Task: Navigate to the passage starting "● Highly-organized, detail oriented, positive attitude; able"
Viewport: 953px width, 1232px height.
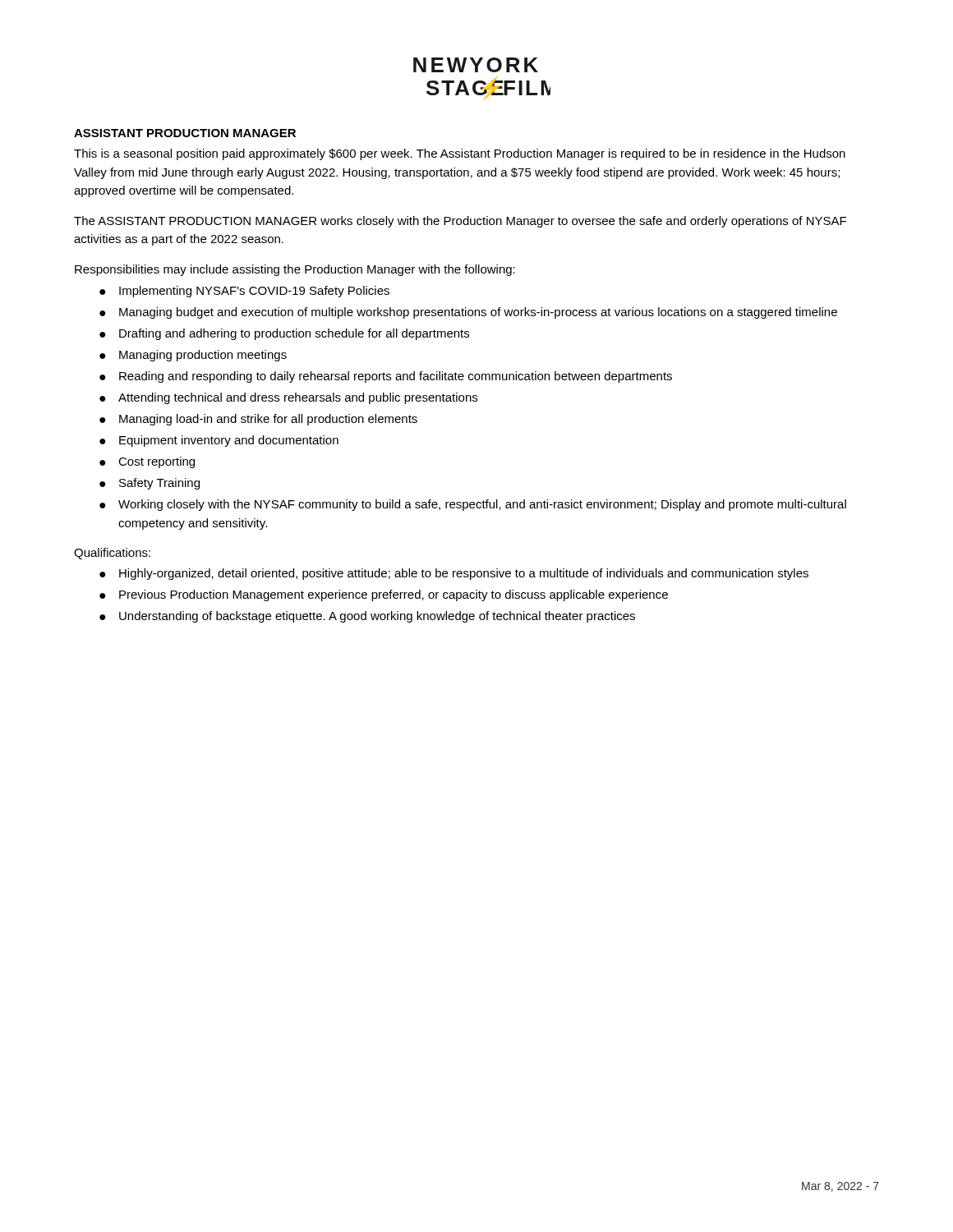Action: [489, 574]
